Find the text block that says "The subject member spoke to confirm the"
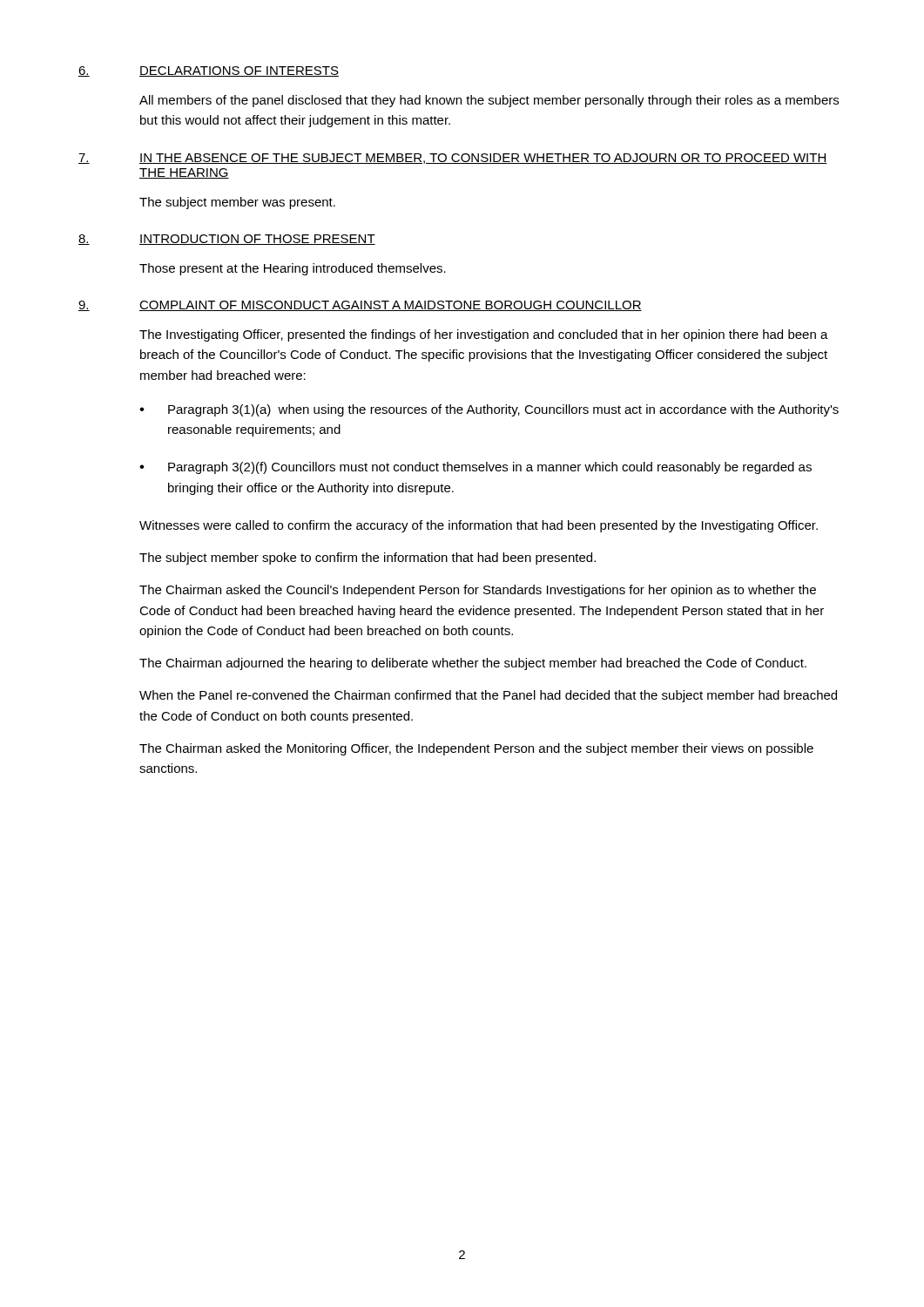 pos(368,557)
